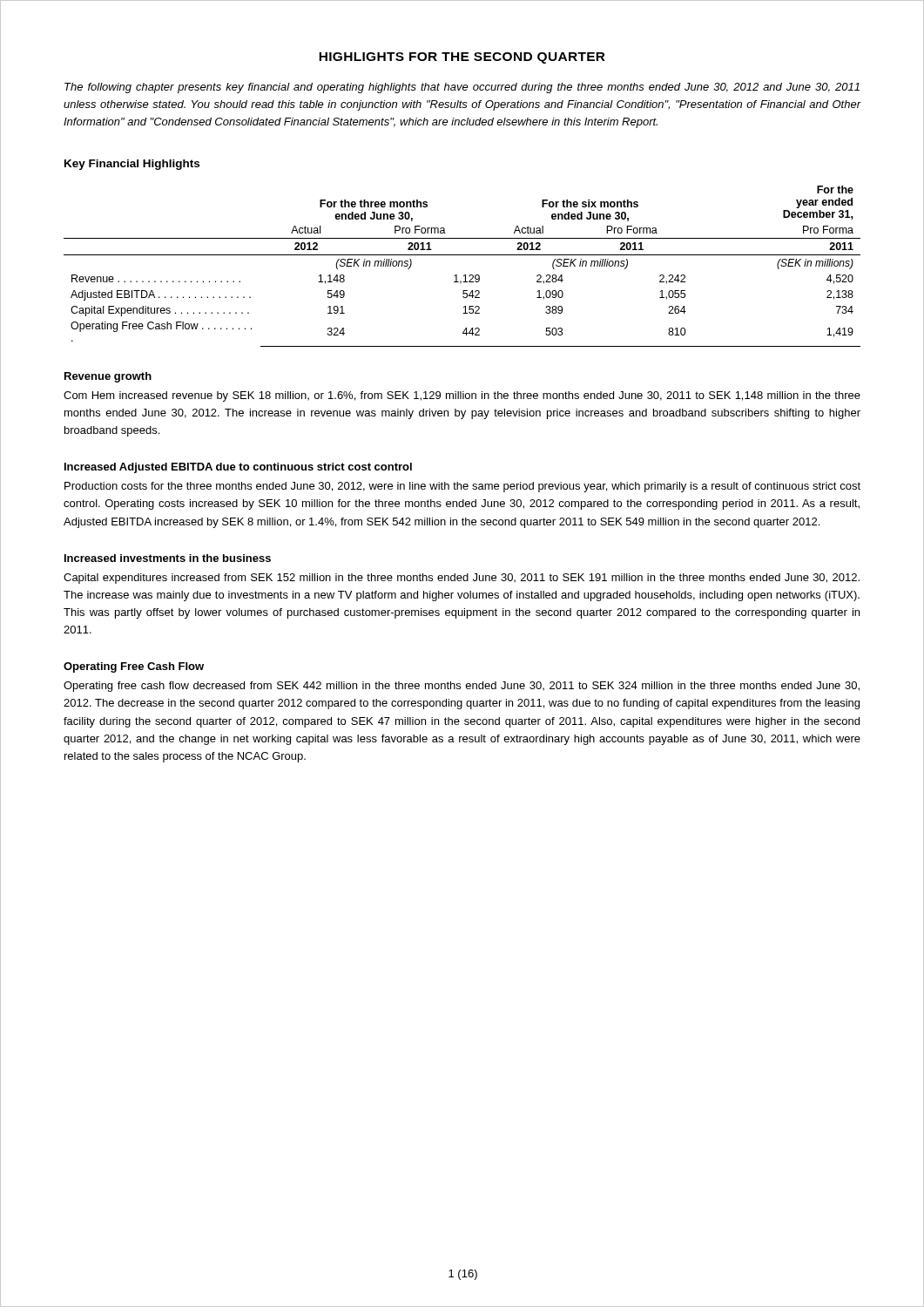
Task: Select the block starting "HIGHLIGHTS FOR THE SECOND"
Action: click(x=462, y=57)
